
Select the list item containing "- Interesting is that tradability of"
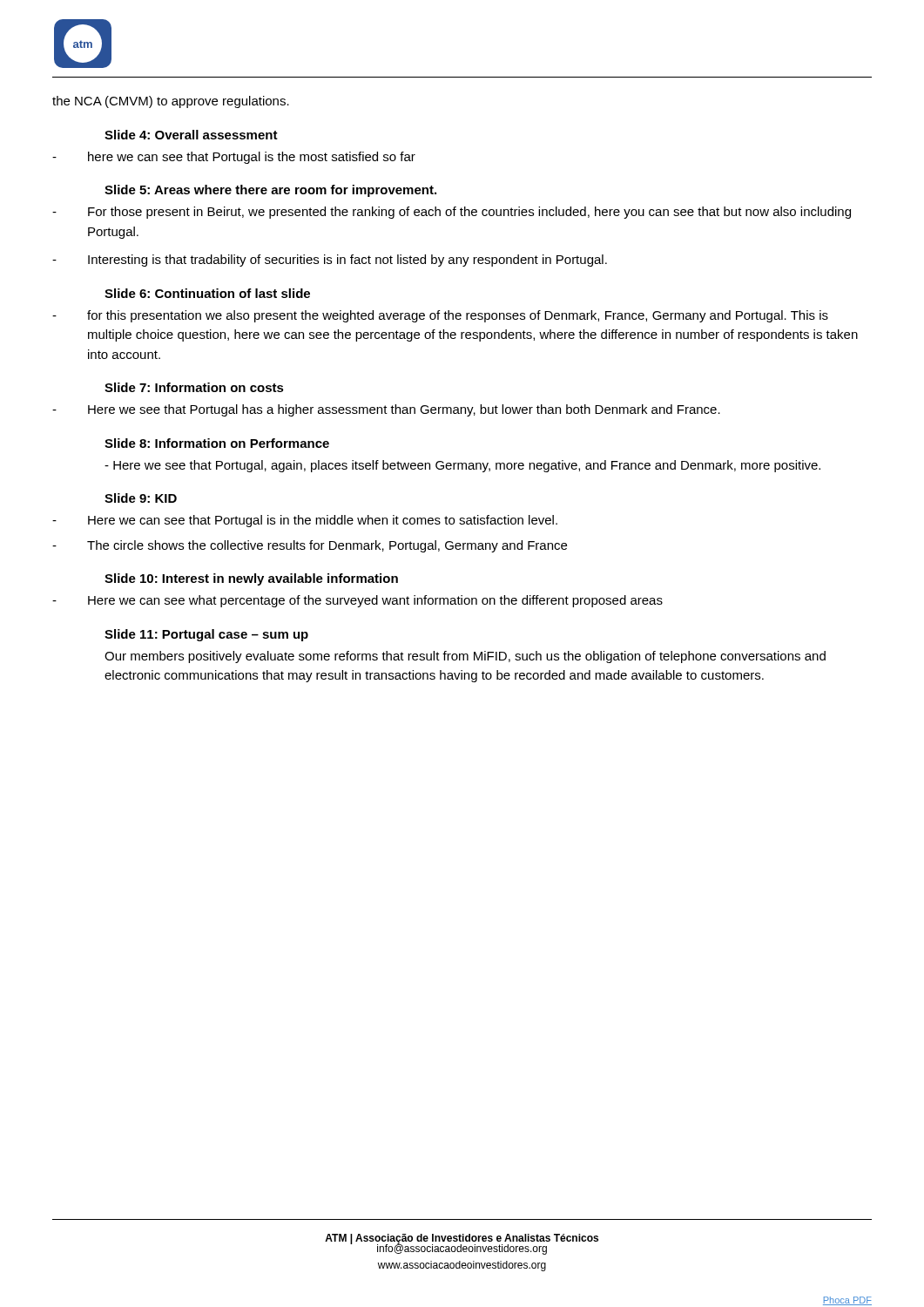[x=462, y=260]
